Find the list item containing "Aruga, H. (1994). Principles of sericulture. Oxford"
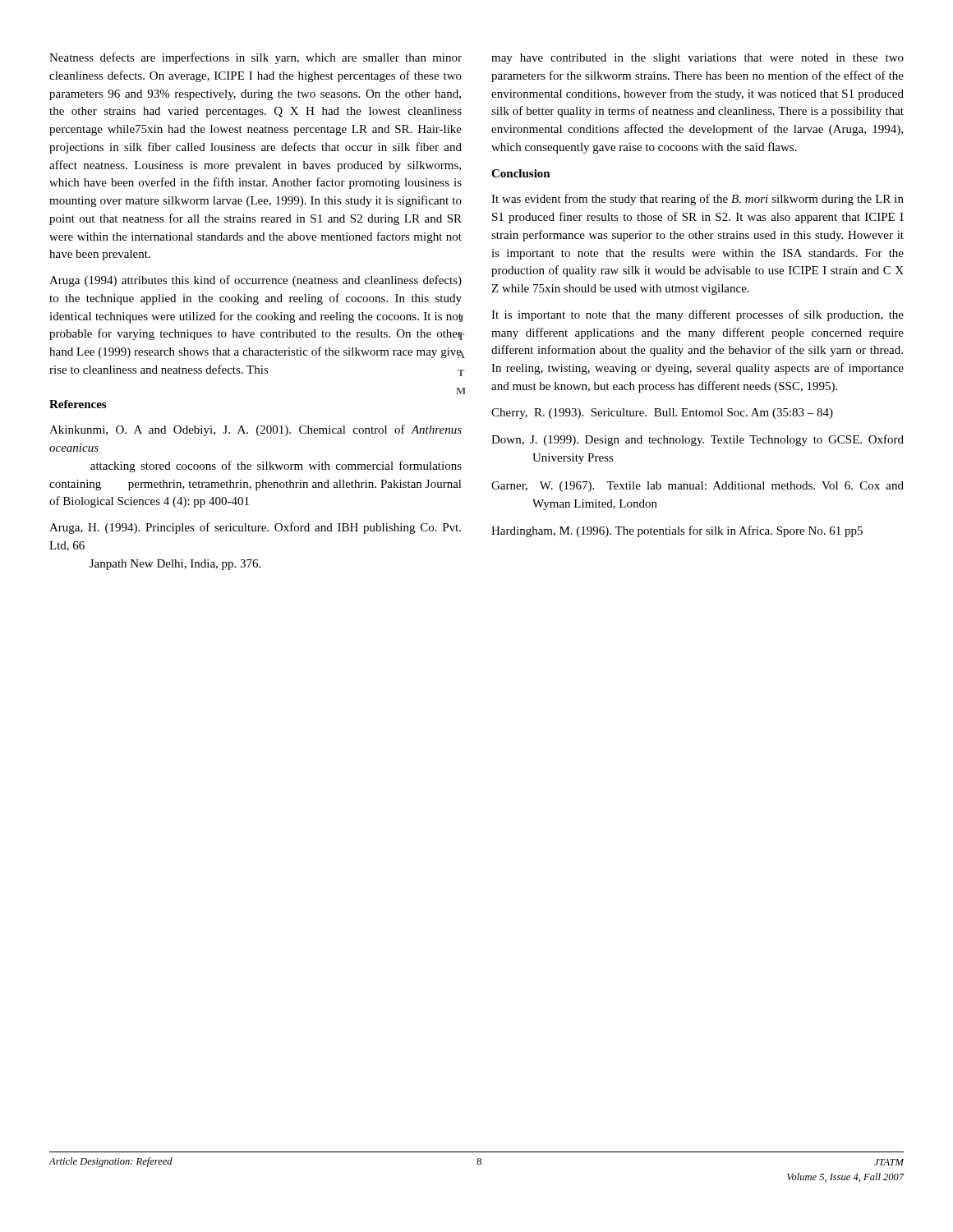The height and width of the screenshot is (1232, 953). (255, 528)
